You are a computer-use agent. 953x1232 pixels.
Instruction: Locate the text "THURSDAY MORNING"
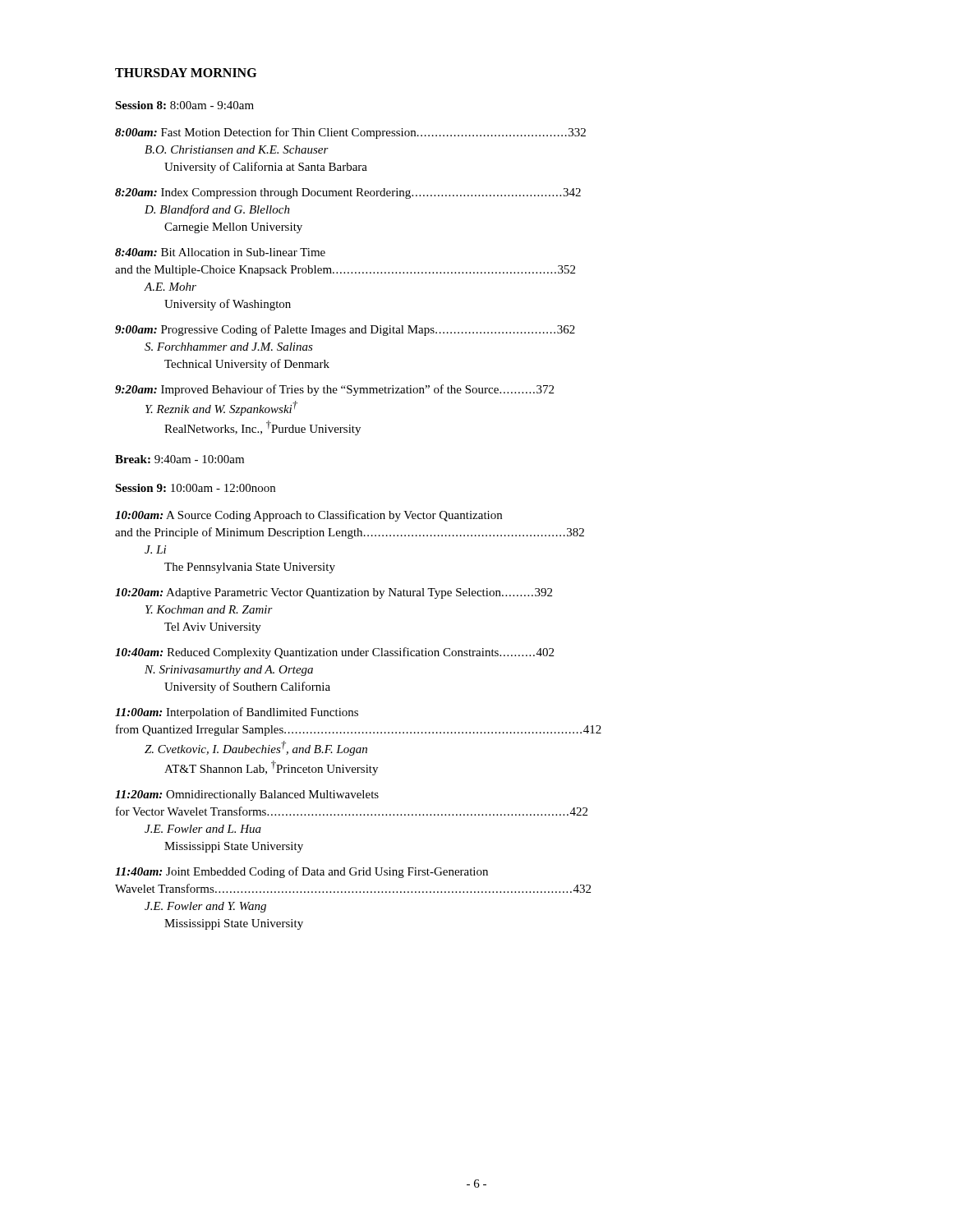(x=186, y=73)
